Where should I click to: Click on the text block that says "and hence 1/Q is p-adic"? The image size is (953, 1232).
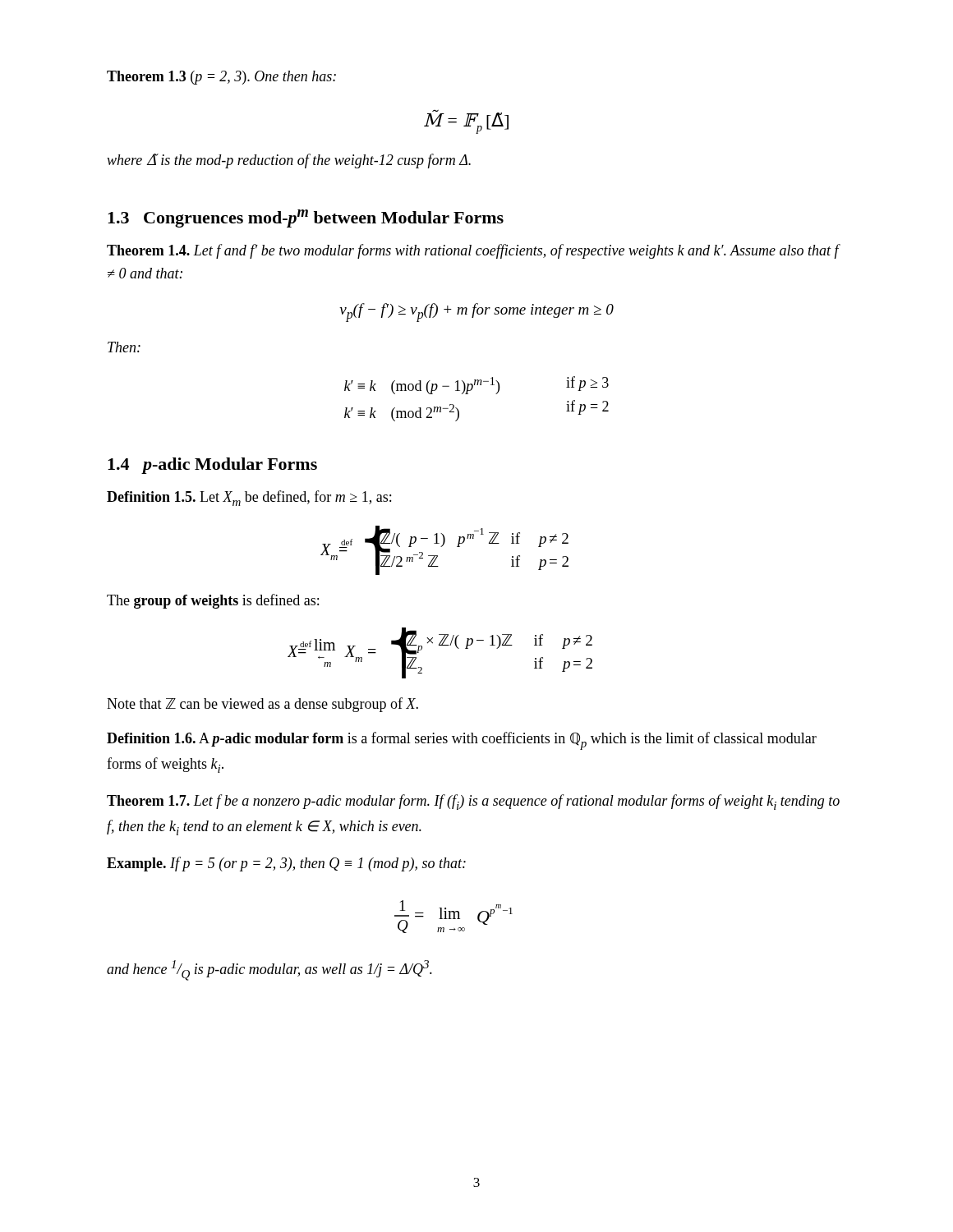270,969
